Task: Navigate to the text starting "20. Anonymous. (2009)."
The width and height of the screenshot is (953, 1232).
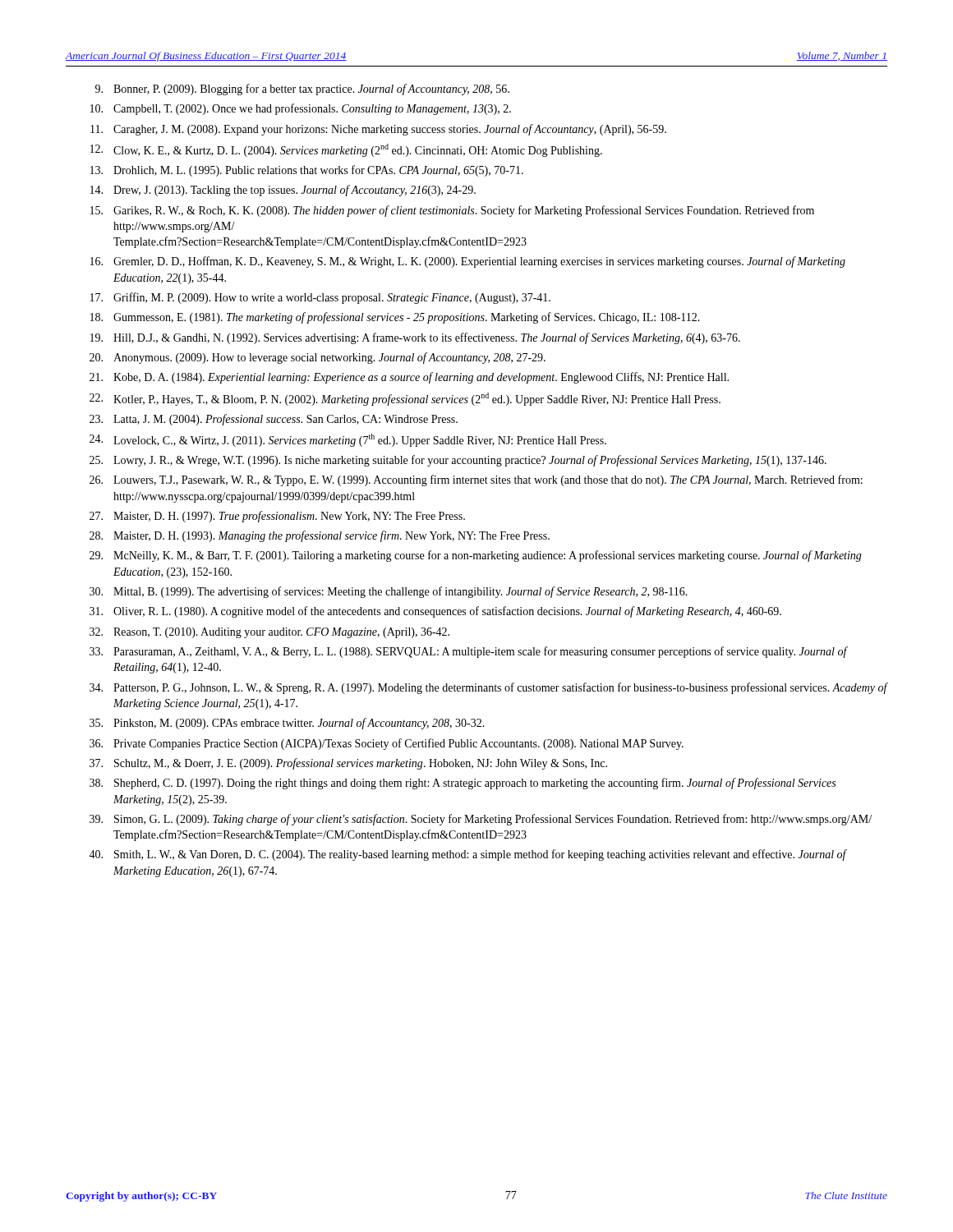Action: pyautogui.click(x=476, y=358)
